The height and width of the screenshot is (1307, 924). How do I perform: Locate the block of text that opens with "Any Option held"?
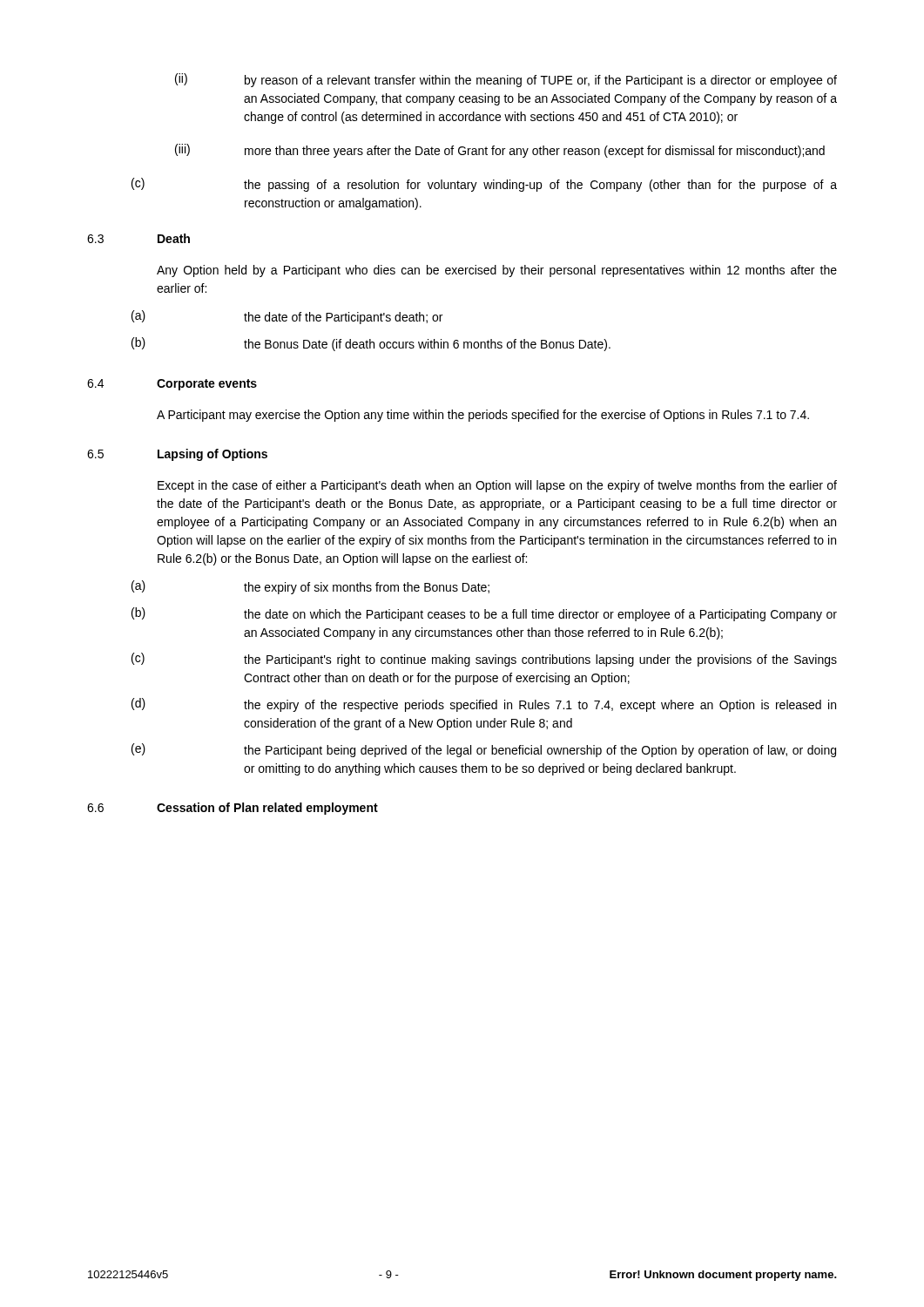462,275
